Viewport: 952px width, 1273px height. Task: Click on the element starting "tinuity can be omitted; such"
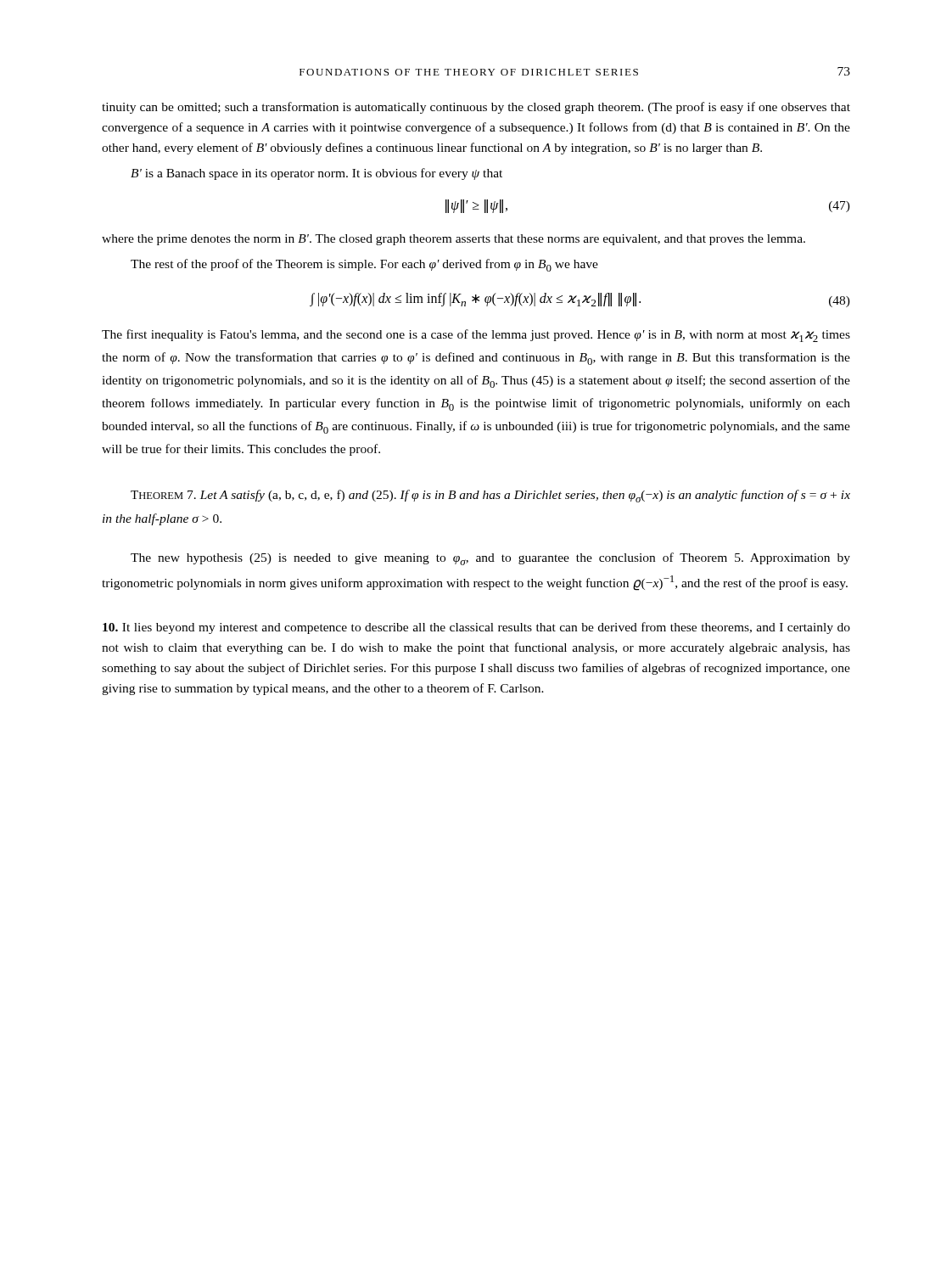coord(476,127)
